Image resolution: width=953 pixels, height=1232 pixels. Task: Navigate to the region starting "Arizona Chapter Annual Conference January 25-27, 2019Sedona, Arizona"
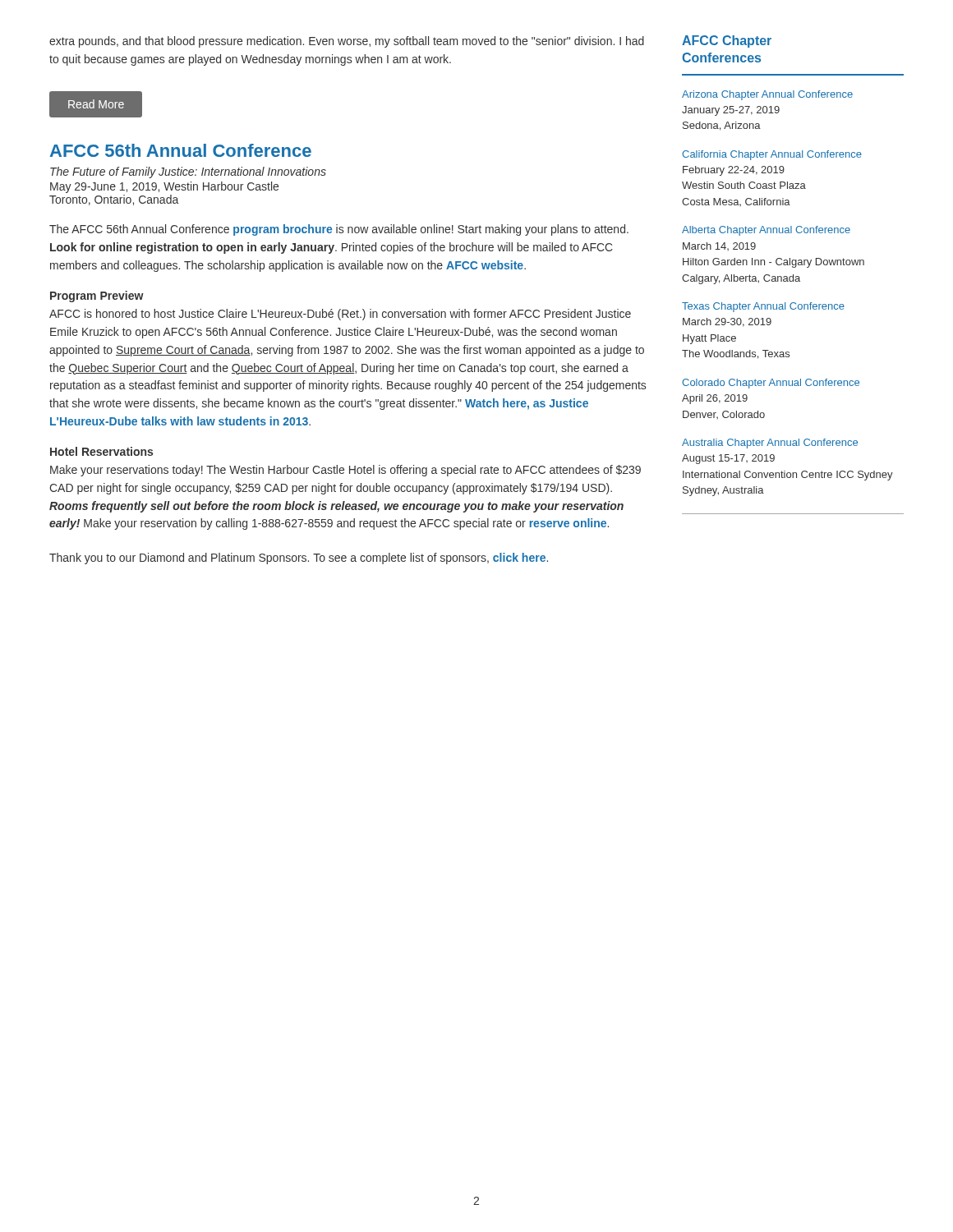click(767, 95)
